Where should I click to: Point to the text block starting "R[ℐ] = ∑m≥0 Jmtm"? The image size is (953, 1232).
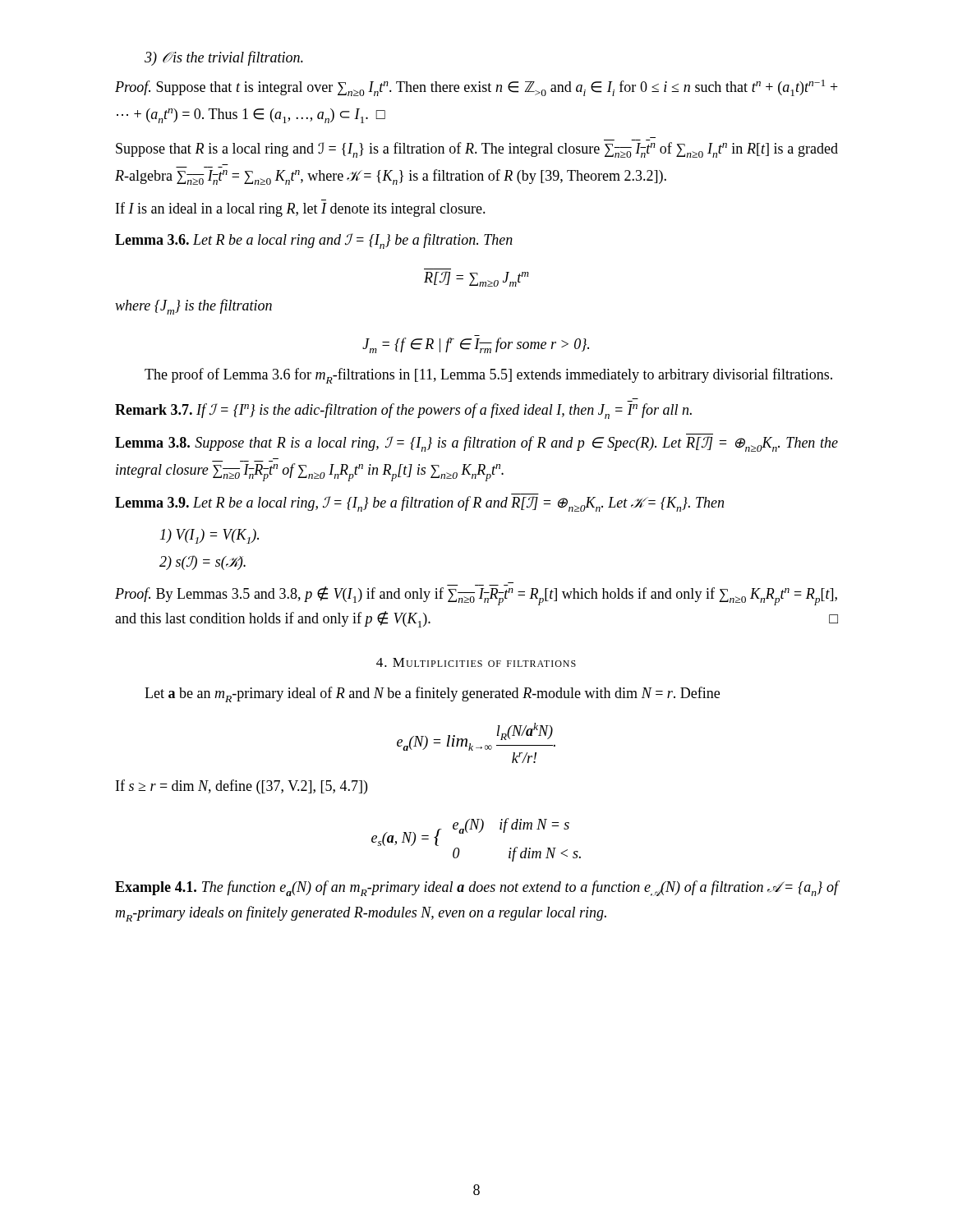coord(476,278)
